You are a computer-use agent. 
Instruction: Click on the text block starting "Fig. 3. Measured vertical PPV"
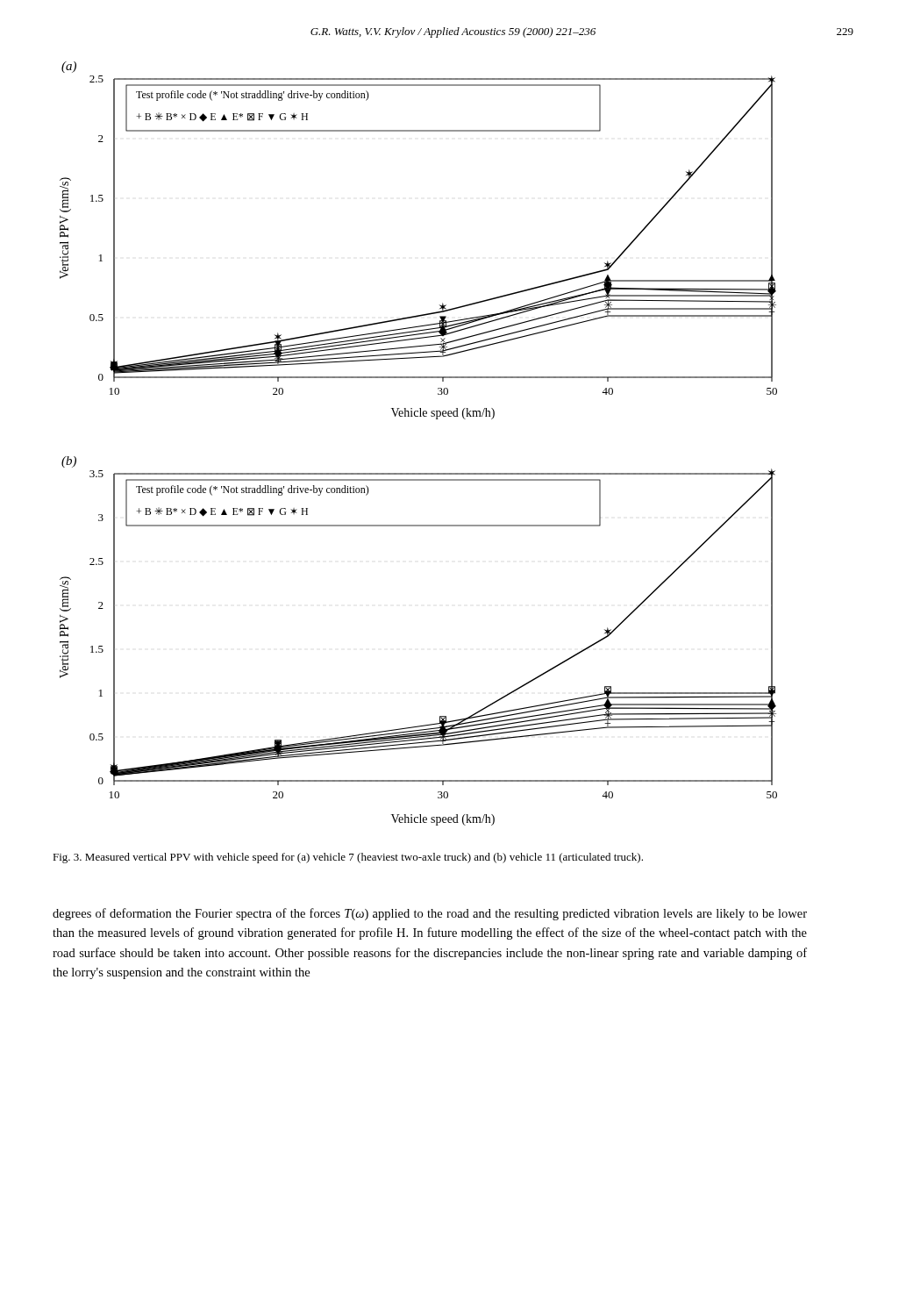348,857
